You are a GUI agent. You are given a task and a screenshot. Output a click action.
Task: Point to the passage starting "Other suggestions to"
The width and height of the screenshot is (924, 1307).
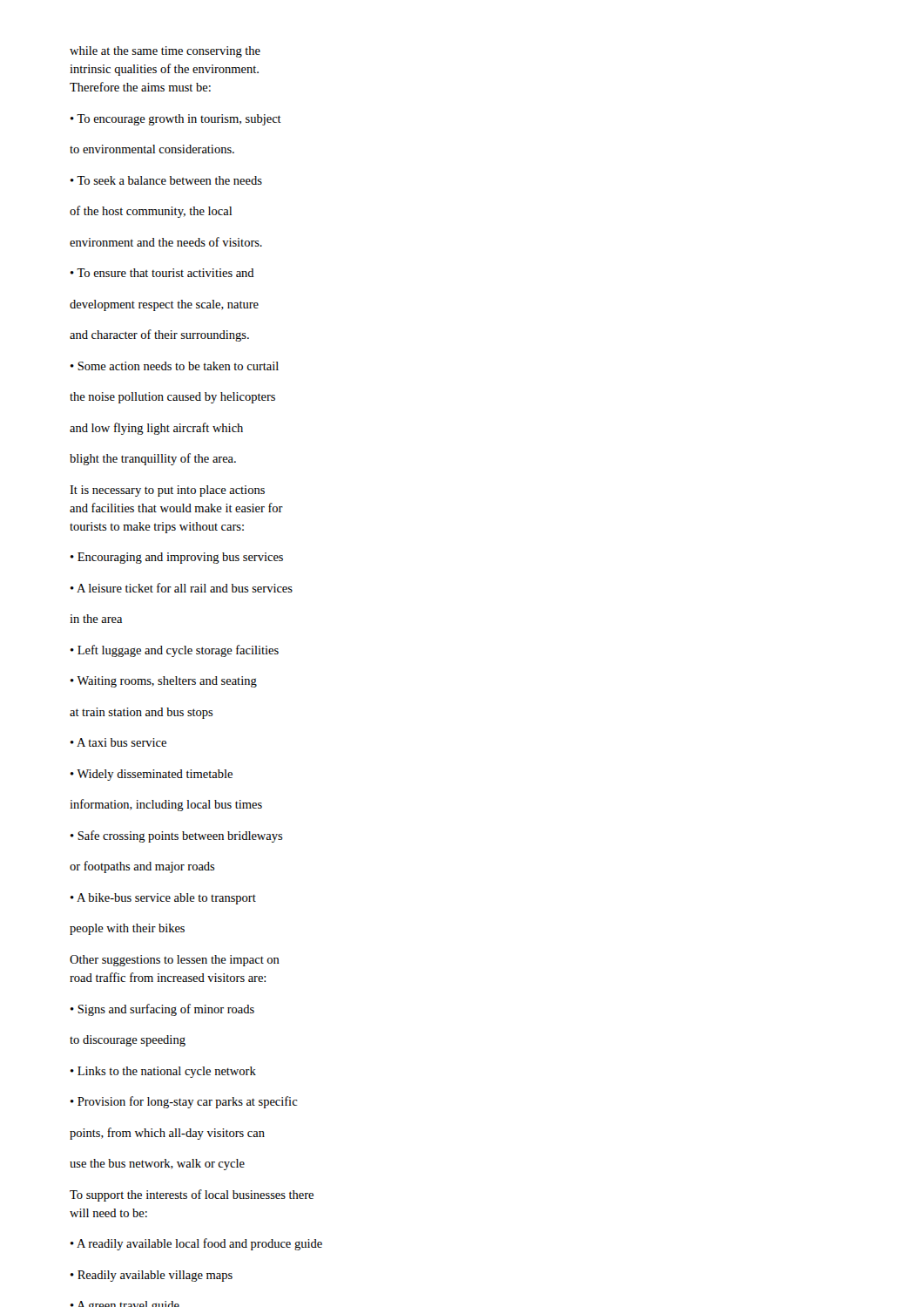point(218,969)
